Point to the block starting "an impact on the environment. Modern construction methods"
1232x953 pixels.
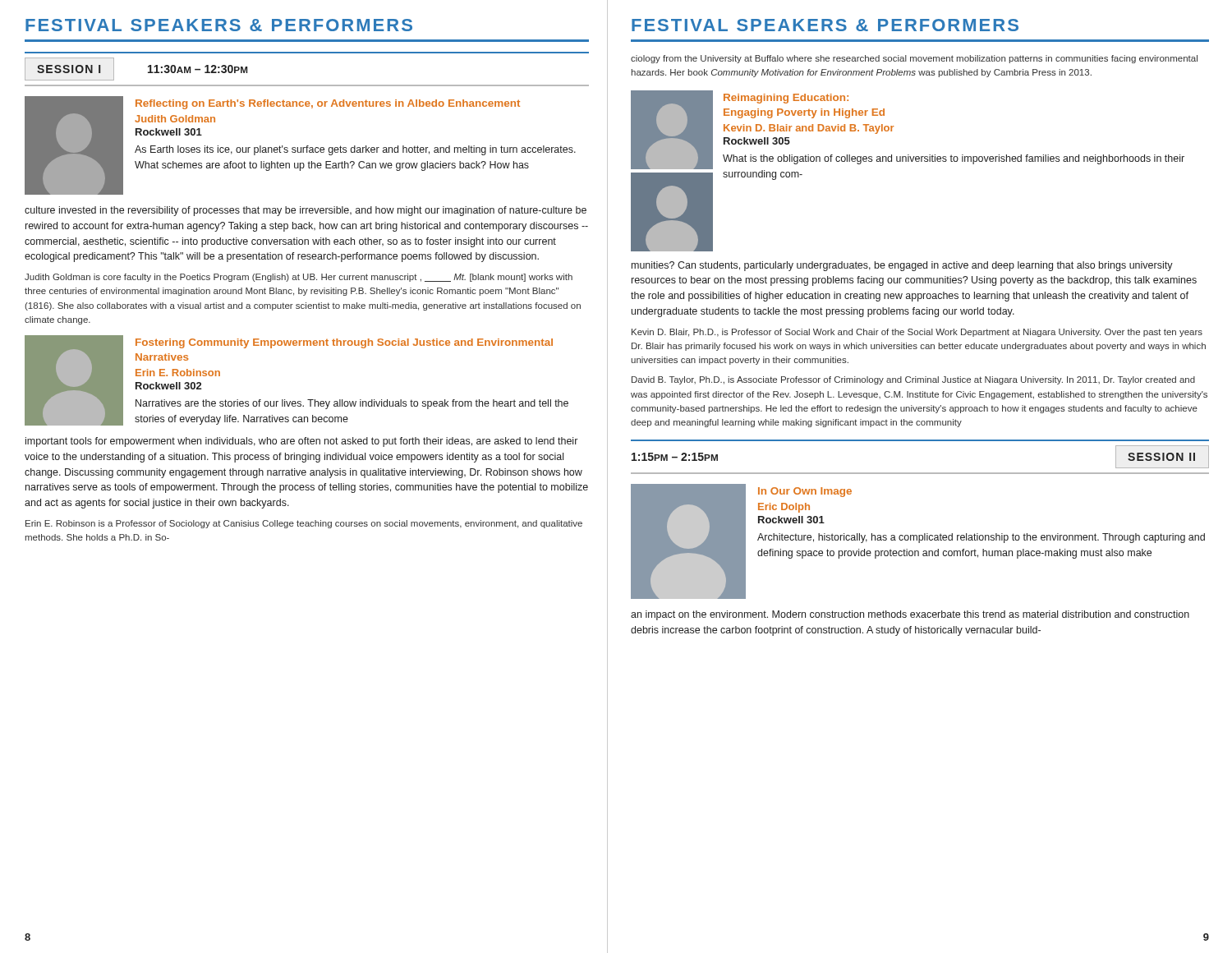pos(920,623)
